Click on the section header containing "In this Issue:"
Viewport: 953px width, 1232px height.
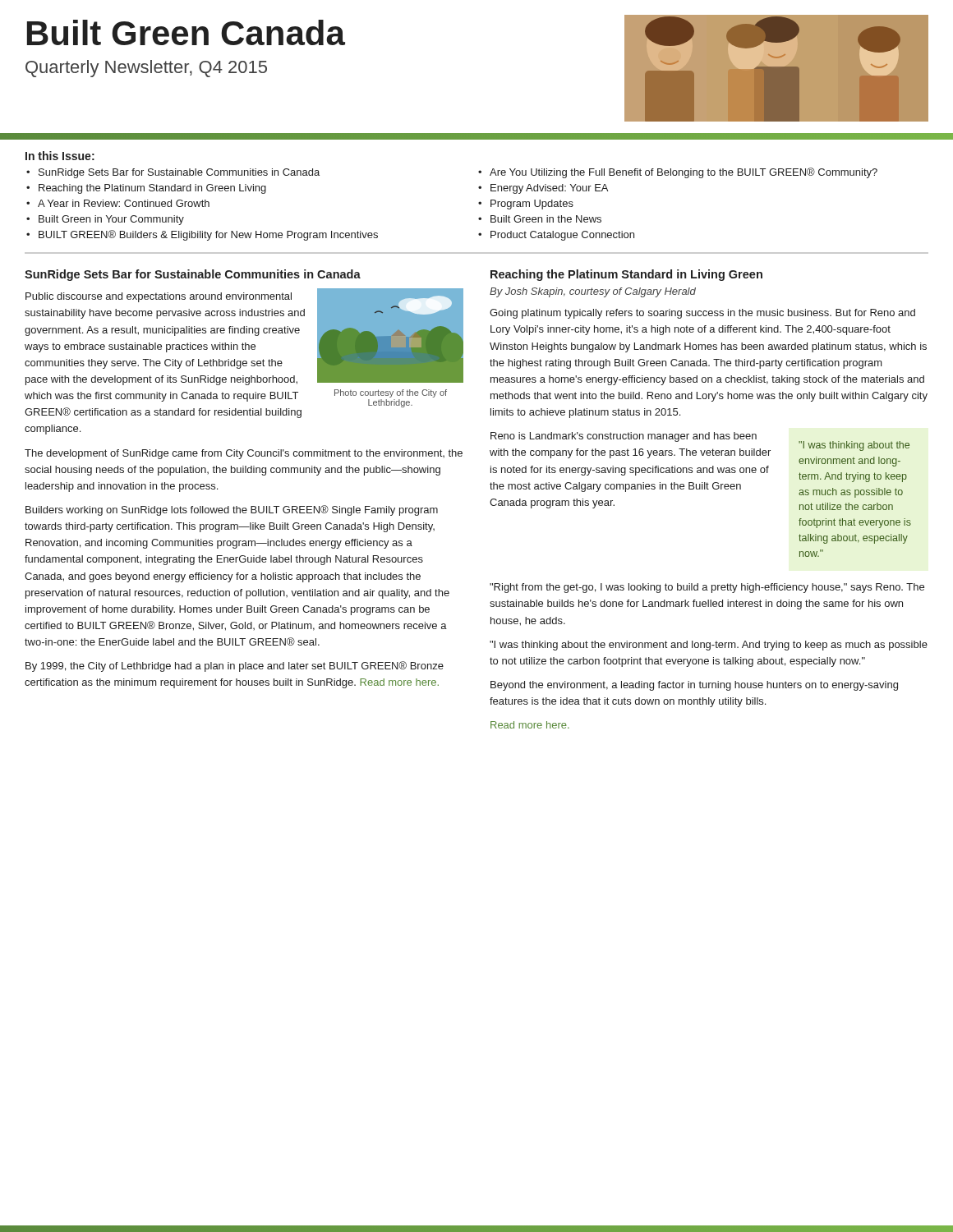(x=60, y=156)
